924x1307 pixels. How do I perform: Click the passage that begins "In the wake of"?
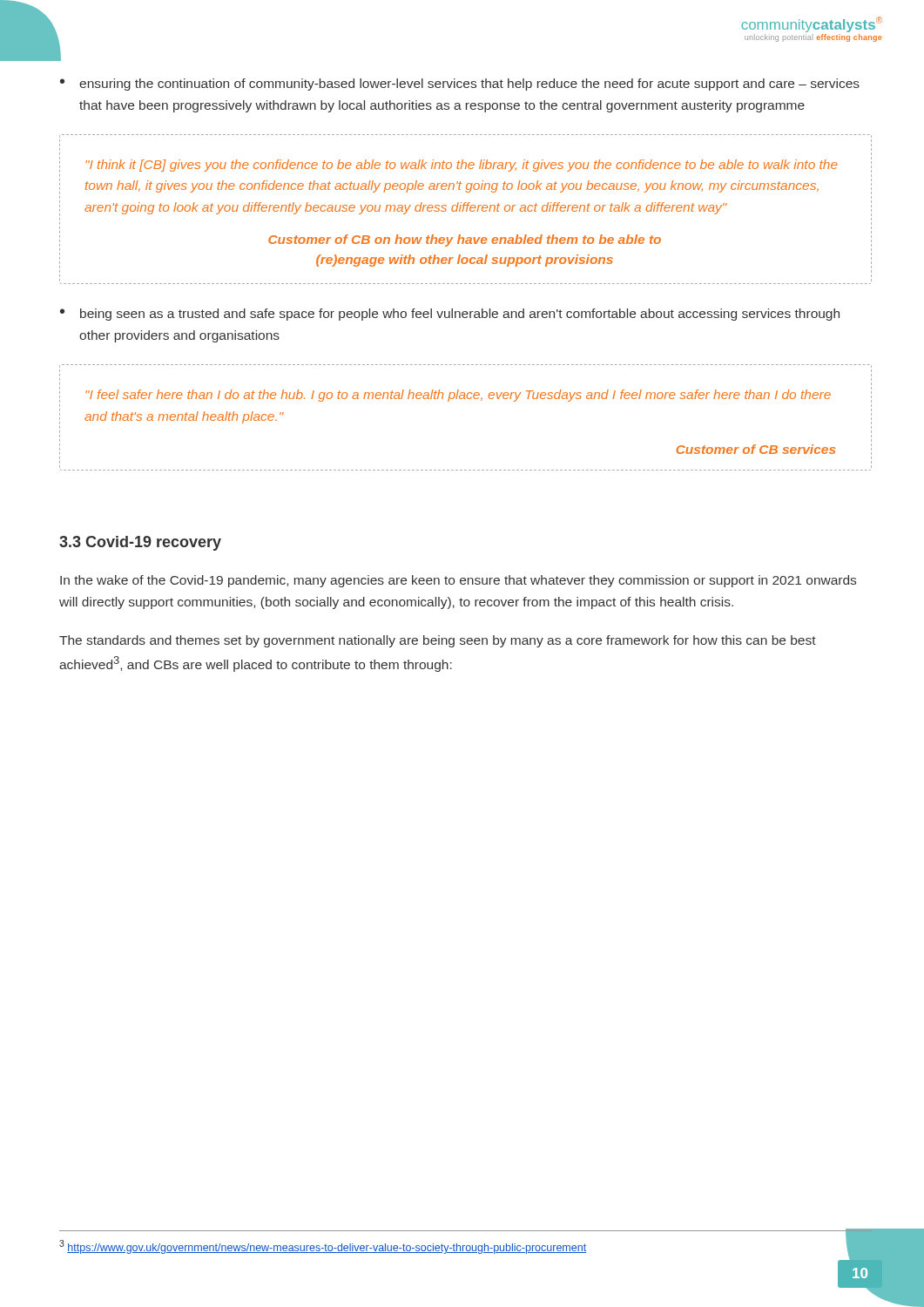[458, 591]
